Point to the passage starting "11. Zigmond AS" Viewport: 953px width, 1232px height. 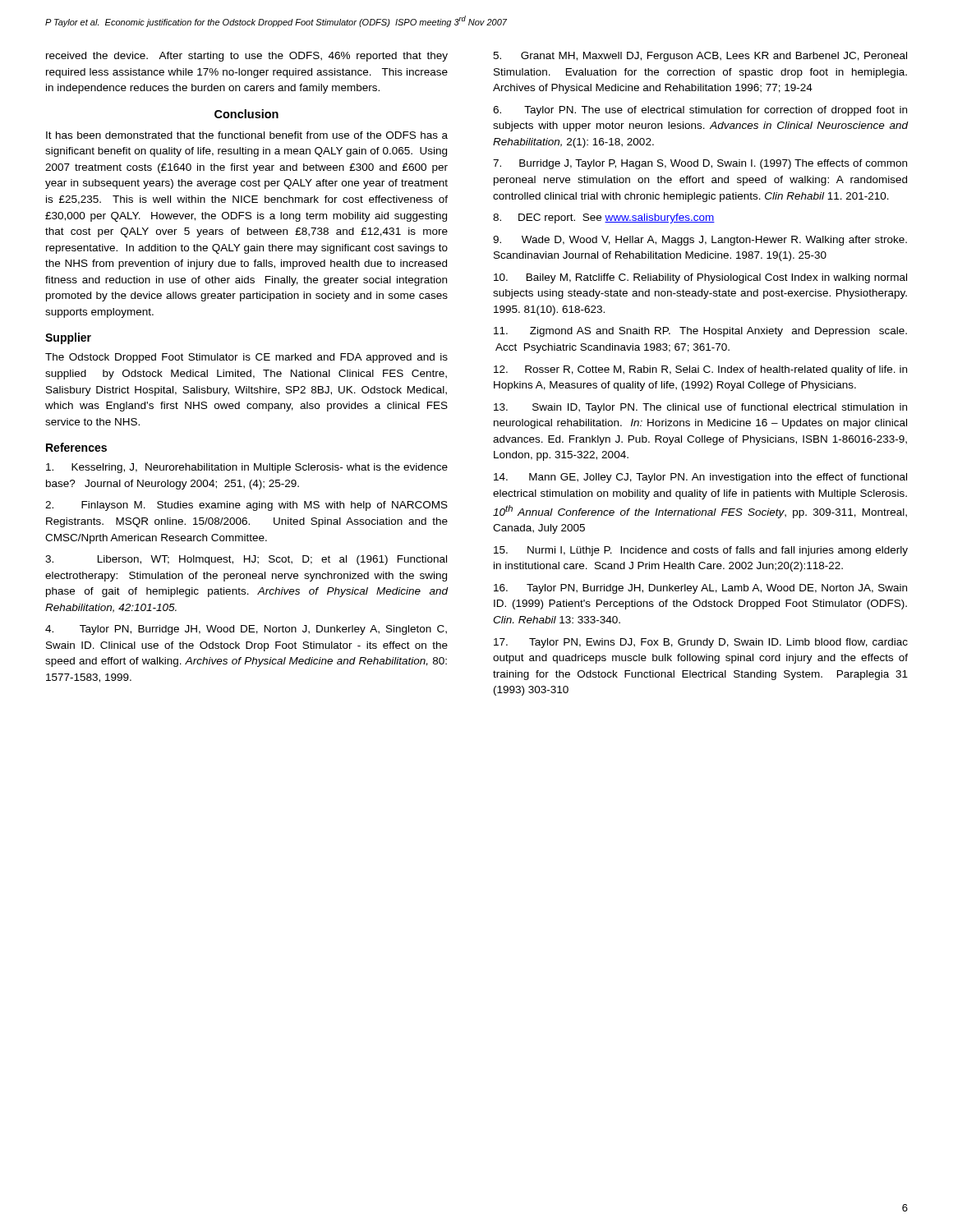(x=700, y=339)
